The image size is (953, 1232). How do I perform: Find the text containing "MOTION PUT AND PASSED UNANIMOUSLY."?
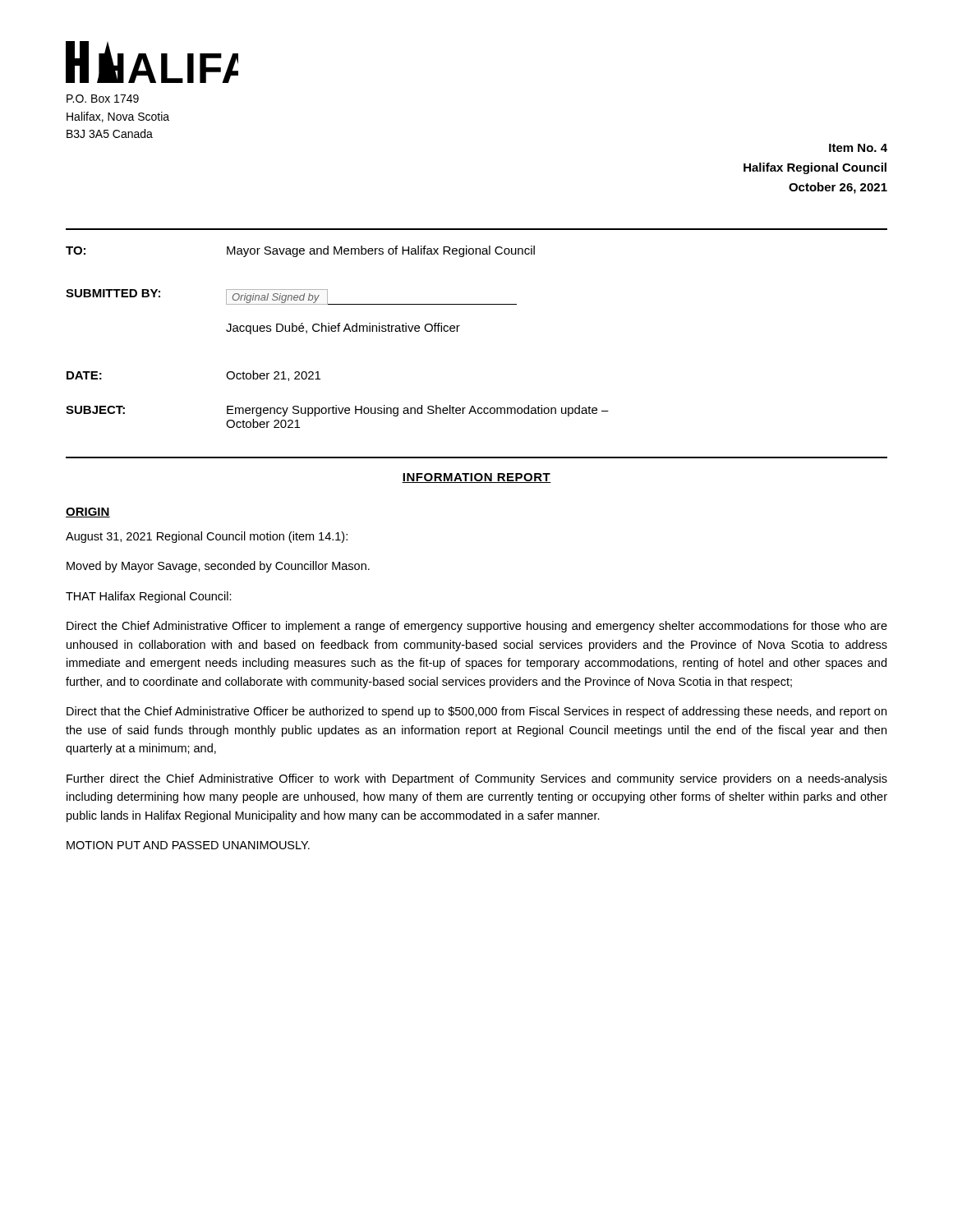click(x=188, y=845)
